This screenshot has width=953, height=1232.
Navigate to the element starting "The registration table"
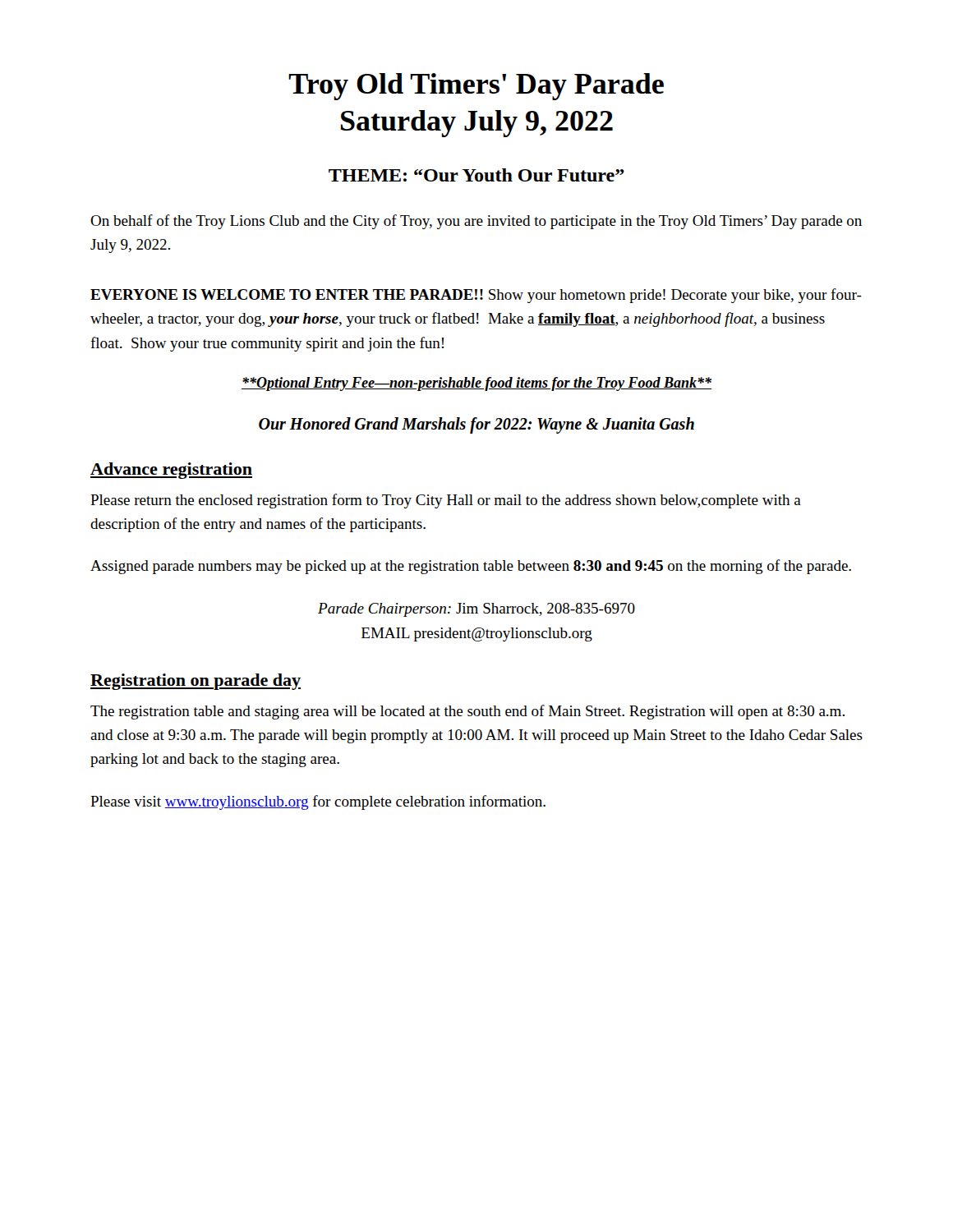pos(476,735)
